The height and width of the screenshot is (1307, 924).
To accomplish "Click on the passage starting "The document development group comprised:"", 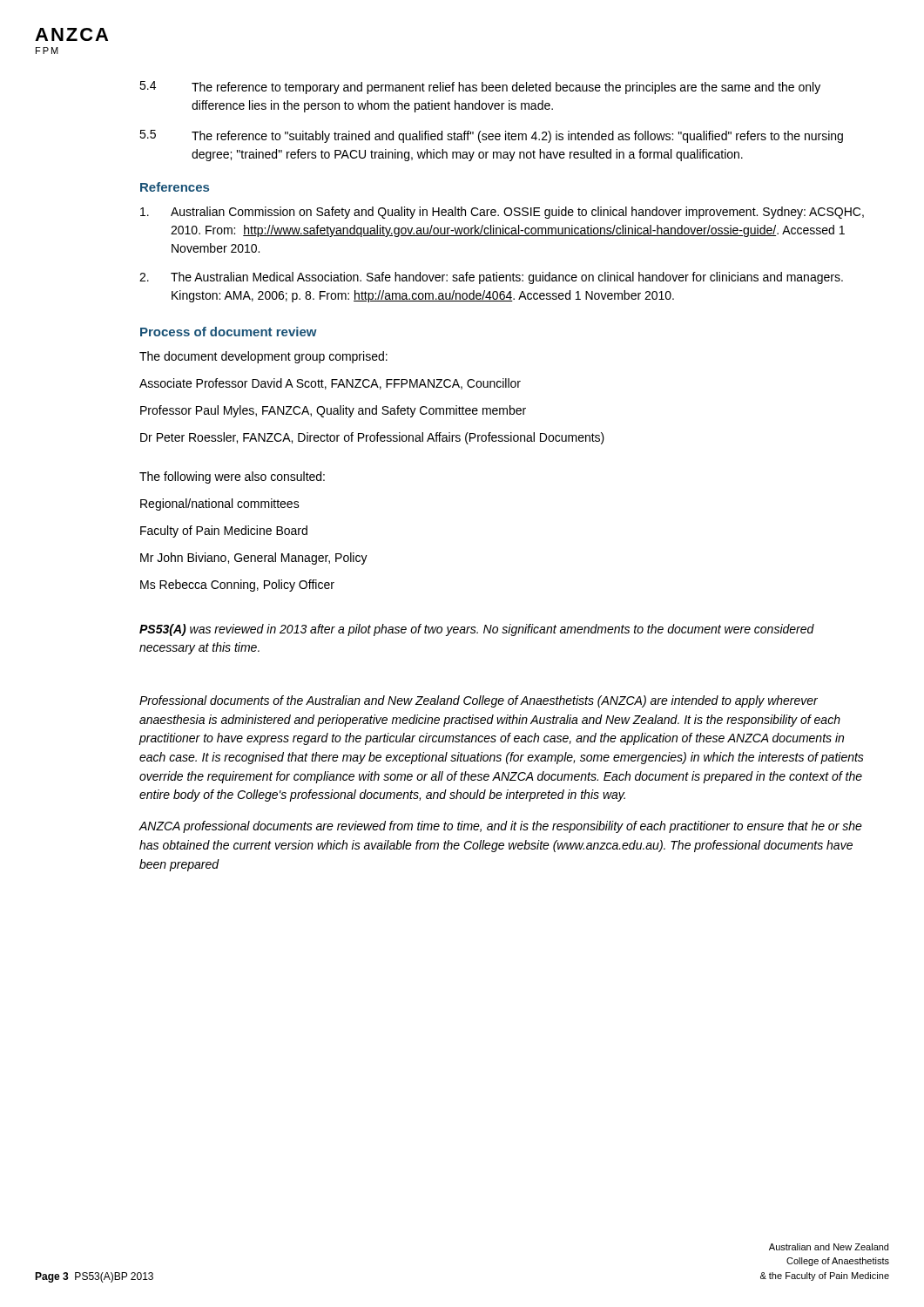I will tap(264, 356).
